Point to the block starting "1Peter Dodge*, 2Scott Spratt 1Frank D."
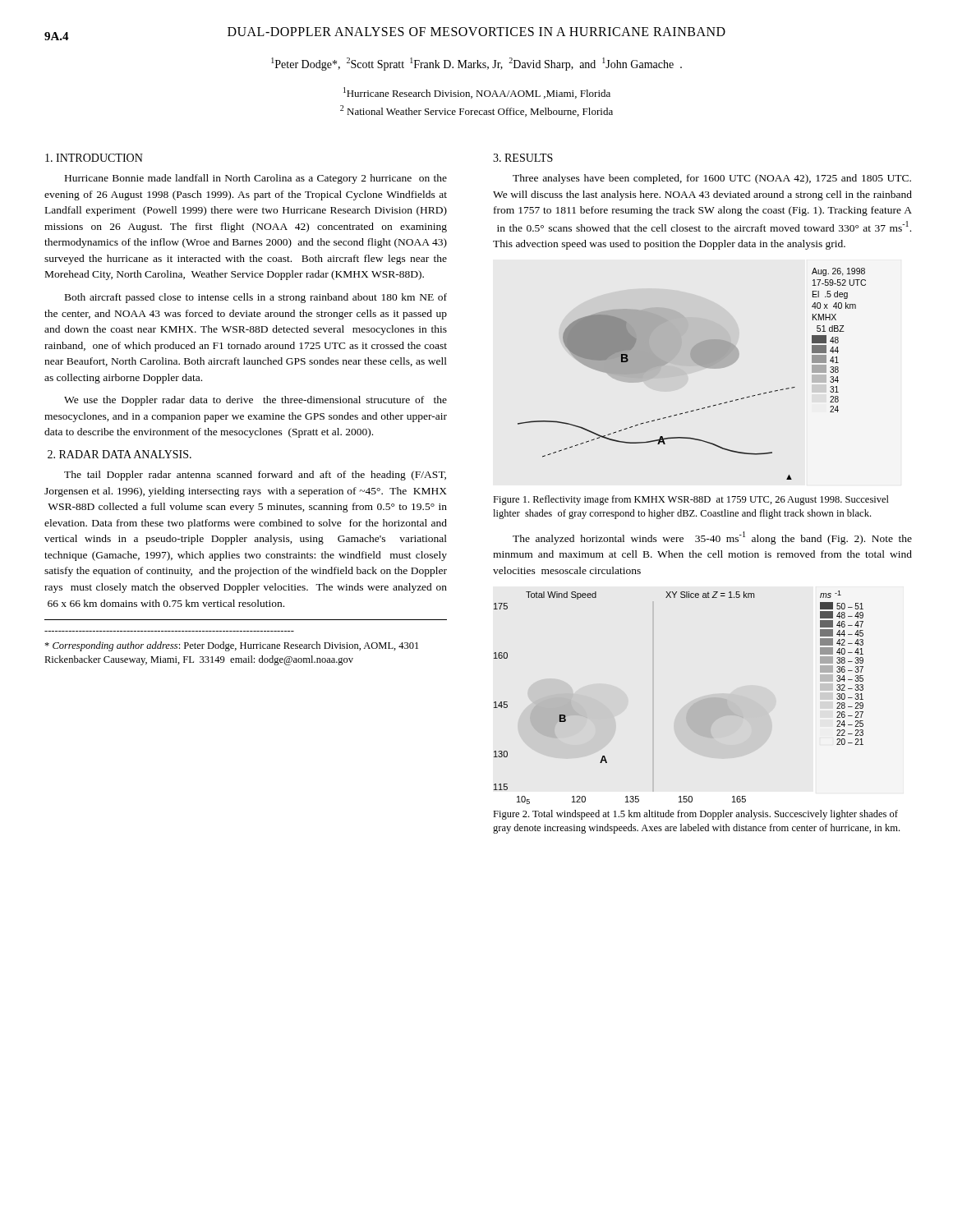This screenshot has width=953, height=1232. (x=476, y=64)
